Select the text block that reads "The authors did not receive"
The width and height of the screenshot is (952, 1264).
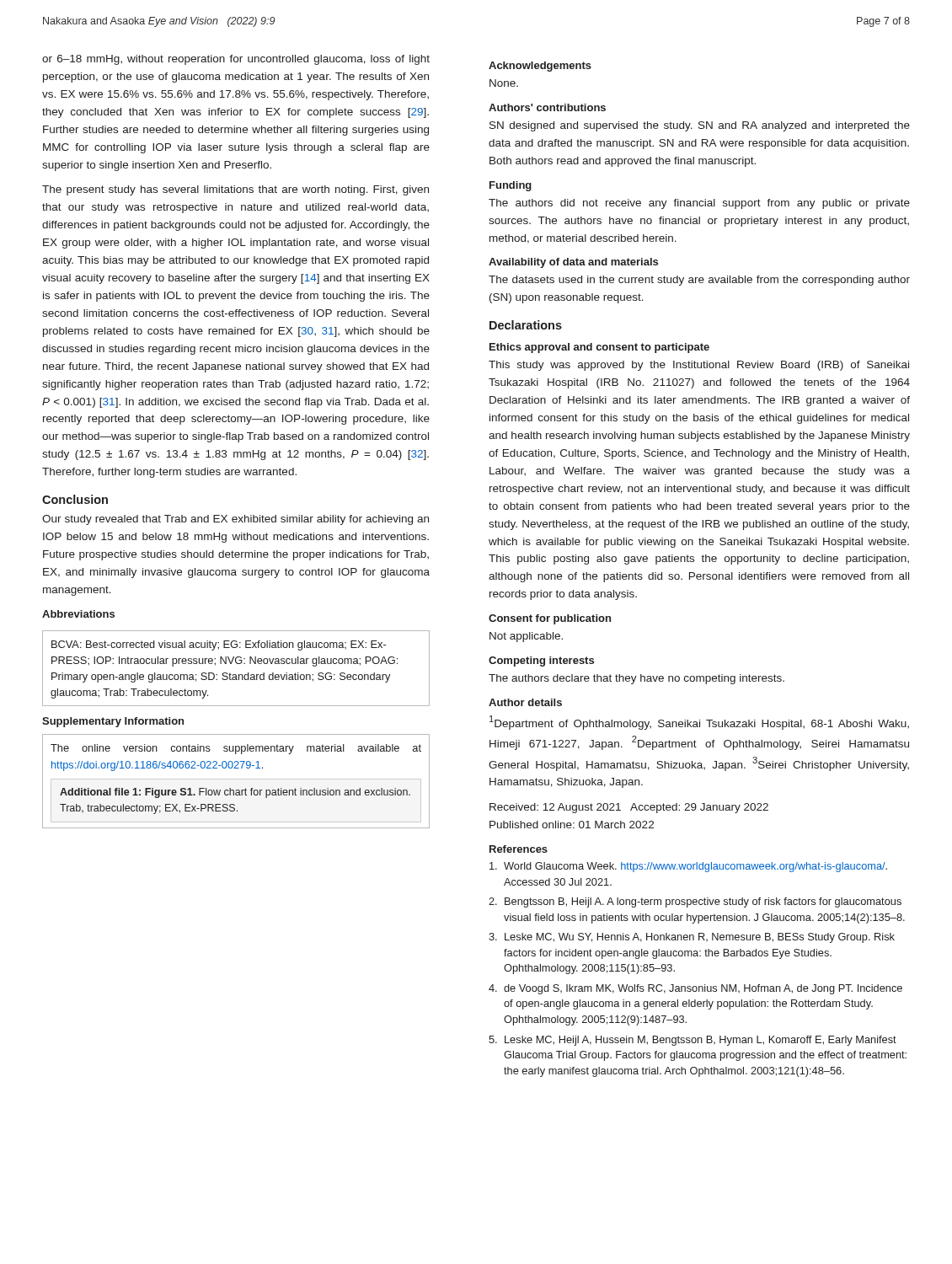point(699,221)
